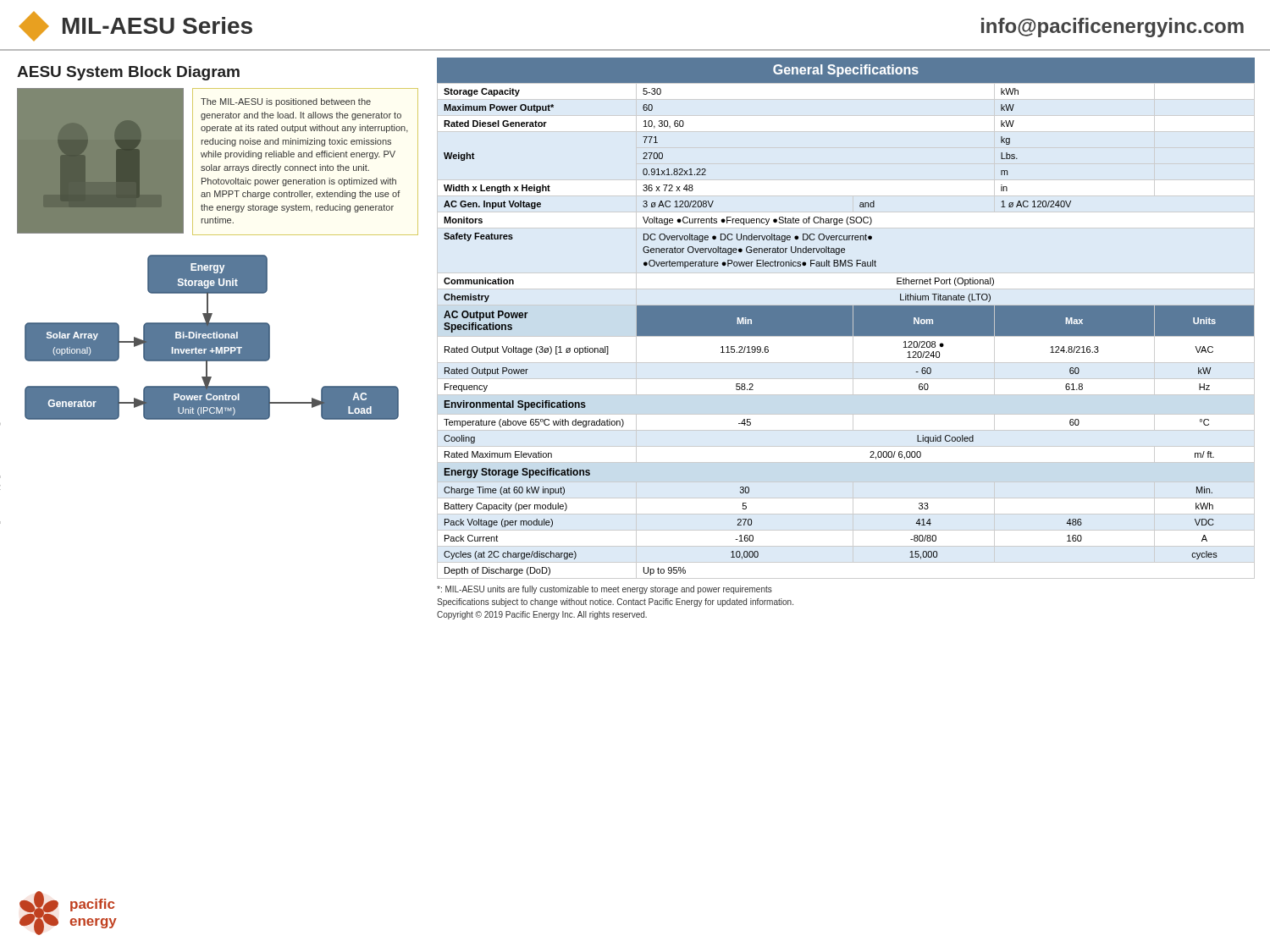Click where it says "General Specifications"
The image size is (1270, 952).
[846, 70]
